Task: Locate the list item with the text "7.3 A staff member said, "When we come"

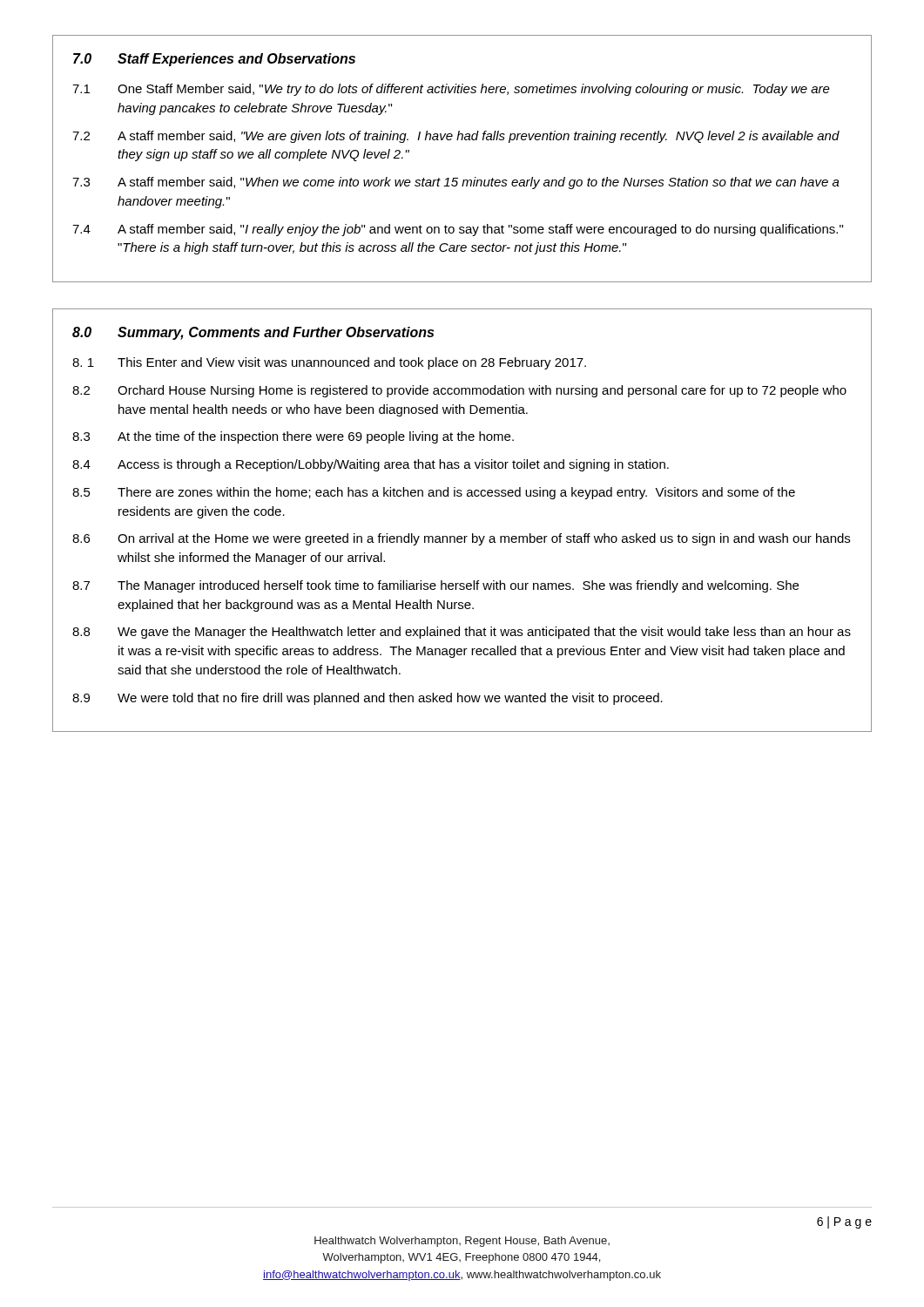Action: [462, 191]
